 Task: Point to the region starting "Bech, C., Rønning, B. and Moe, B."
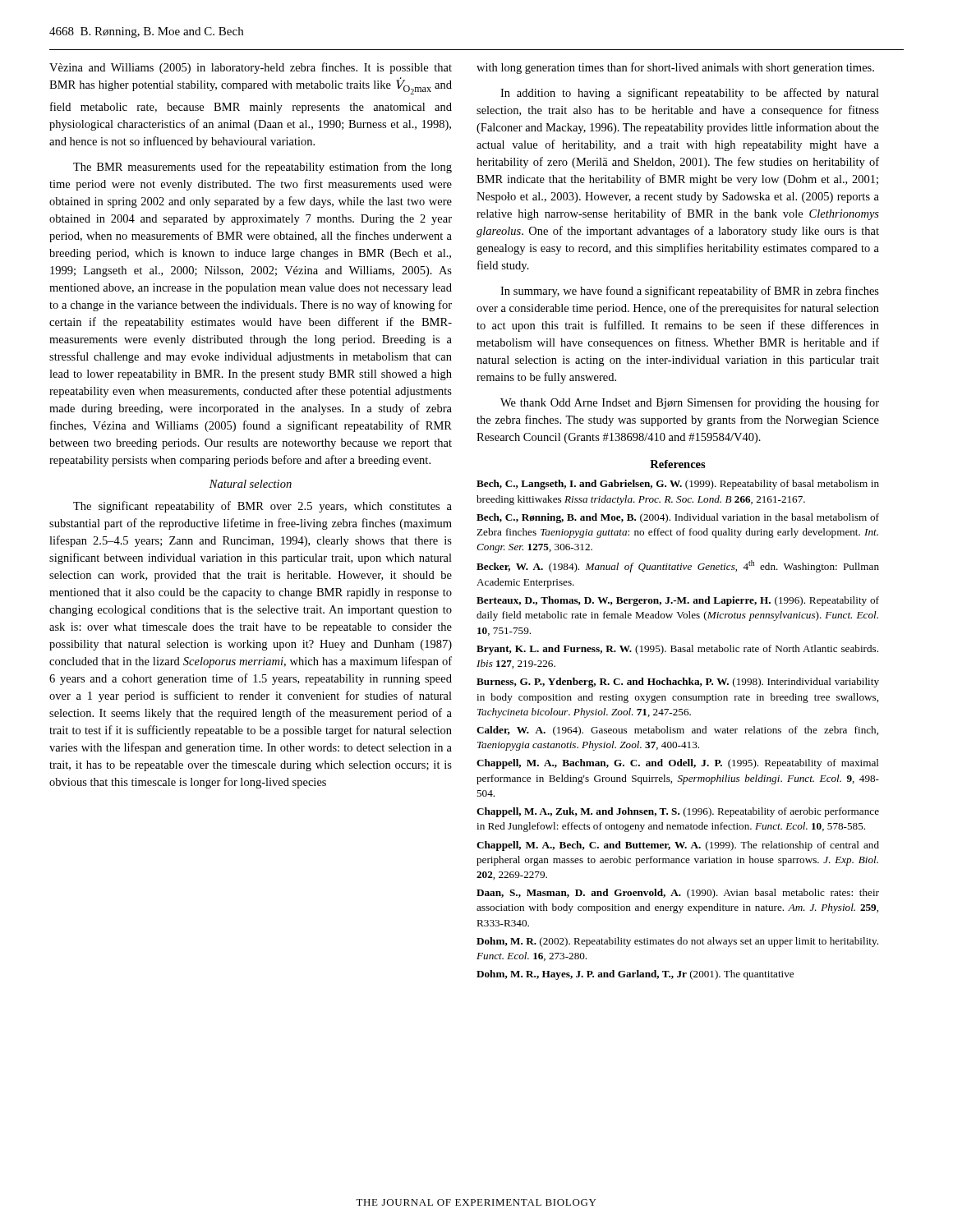pos(678,532)
